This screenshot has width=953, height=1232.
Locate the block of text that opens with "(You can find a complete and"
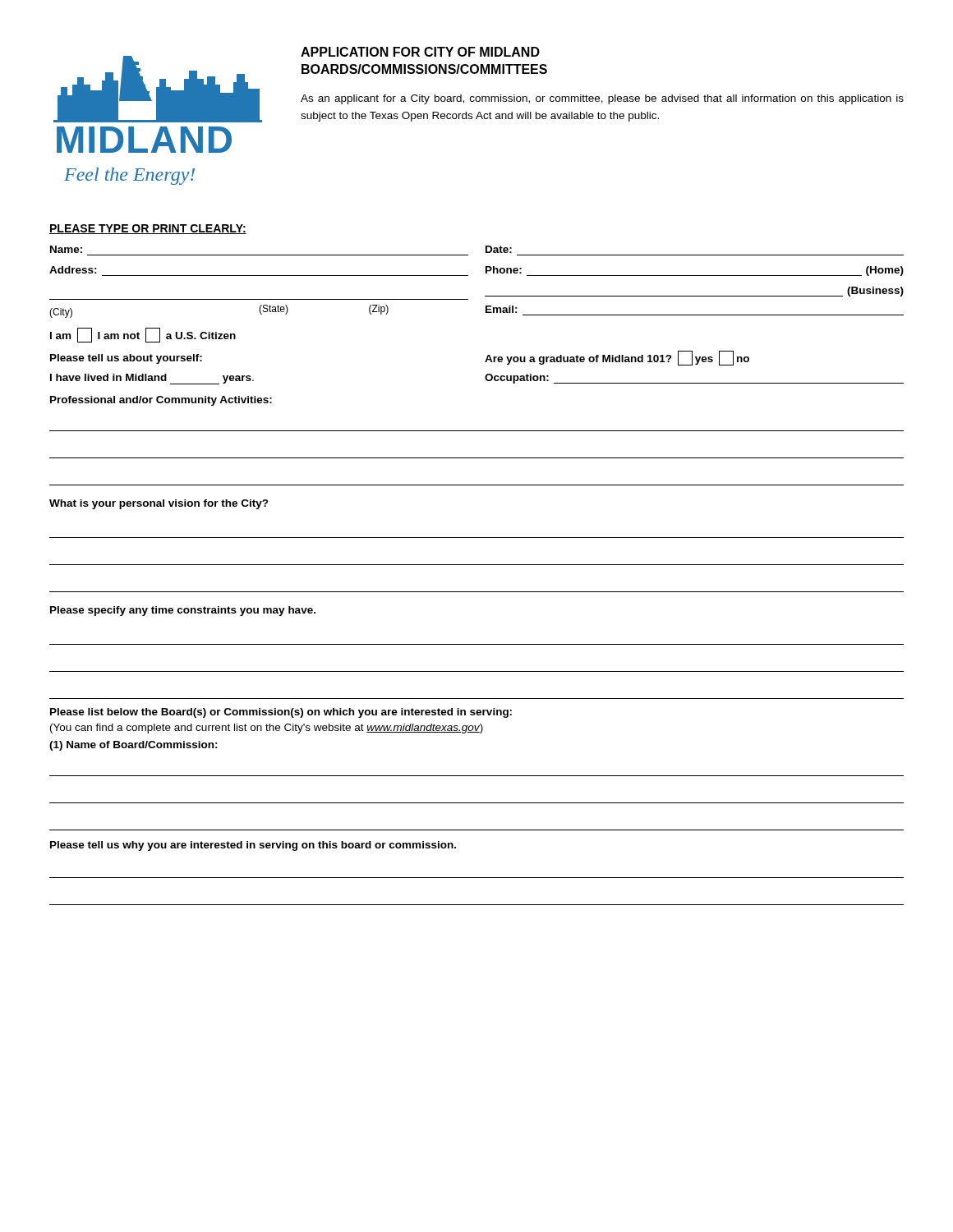[266, 727]
